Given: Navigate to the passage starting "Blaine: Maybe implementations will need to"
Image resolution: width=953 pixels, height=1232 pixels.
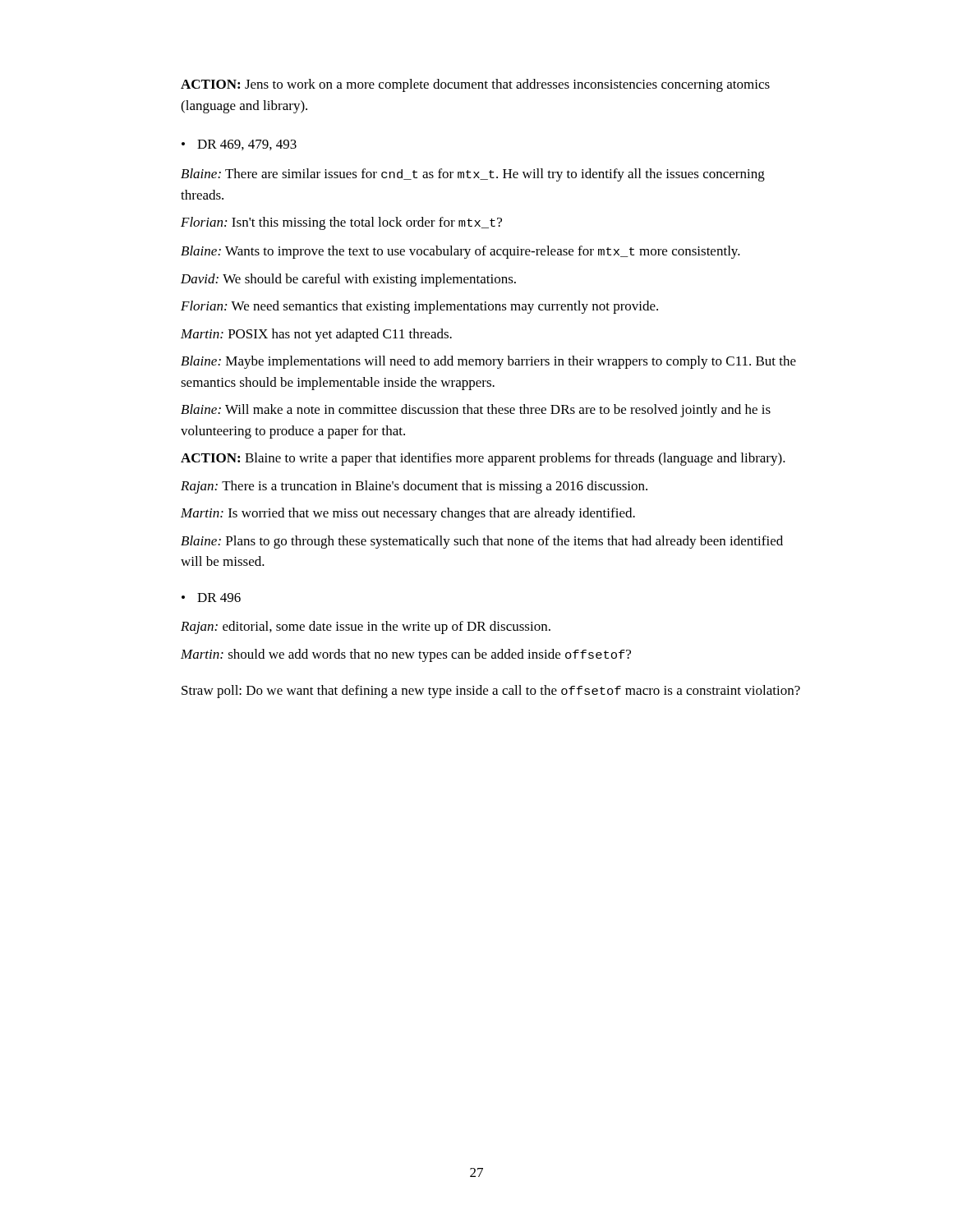Looking at the screenshot, I should [x=488, y=372].
